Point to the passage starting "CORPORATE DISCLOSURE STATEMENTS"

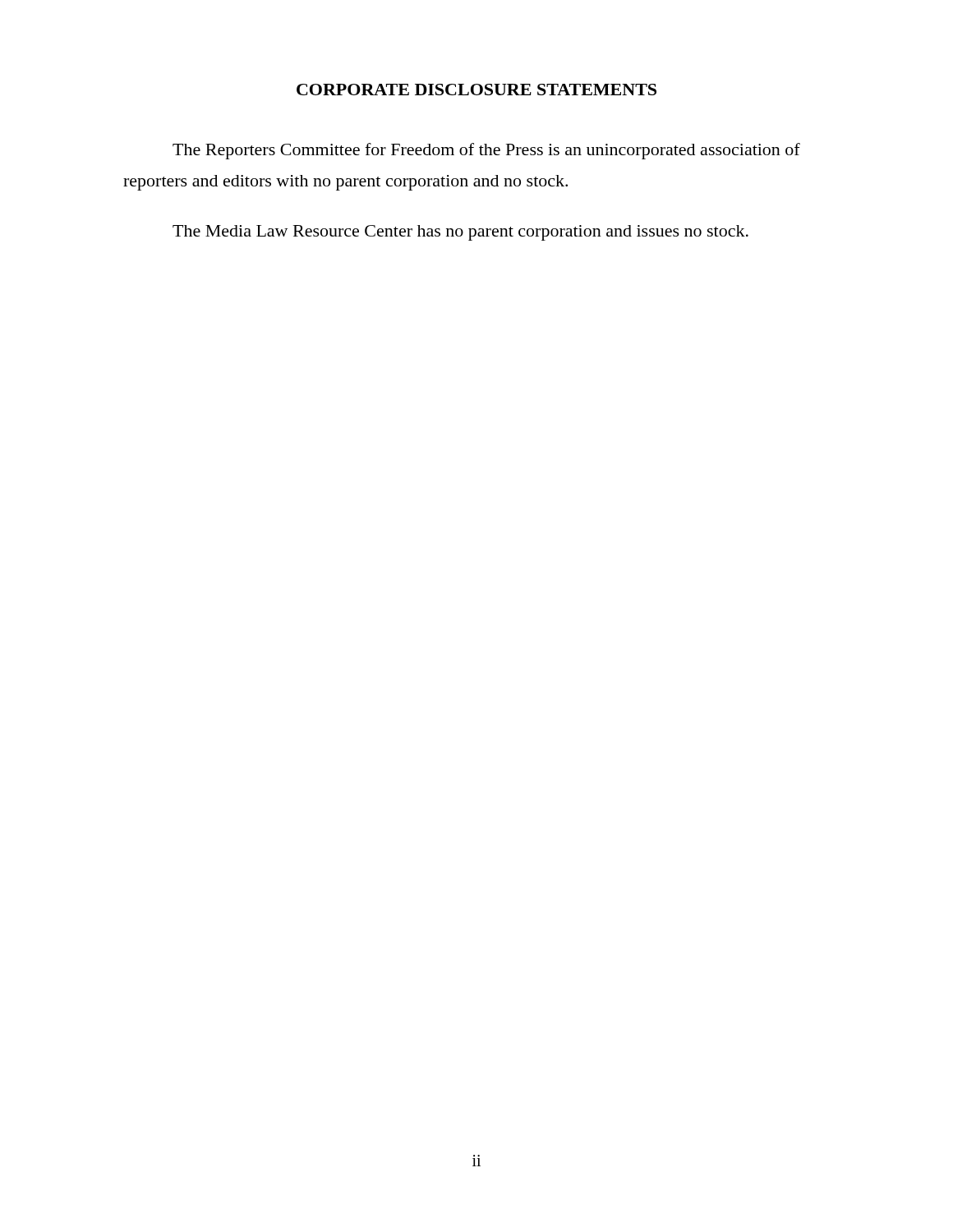(476, 89)
